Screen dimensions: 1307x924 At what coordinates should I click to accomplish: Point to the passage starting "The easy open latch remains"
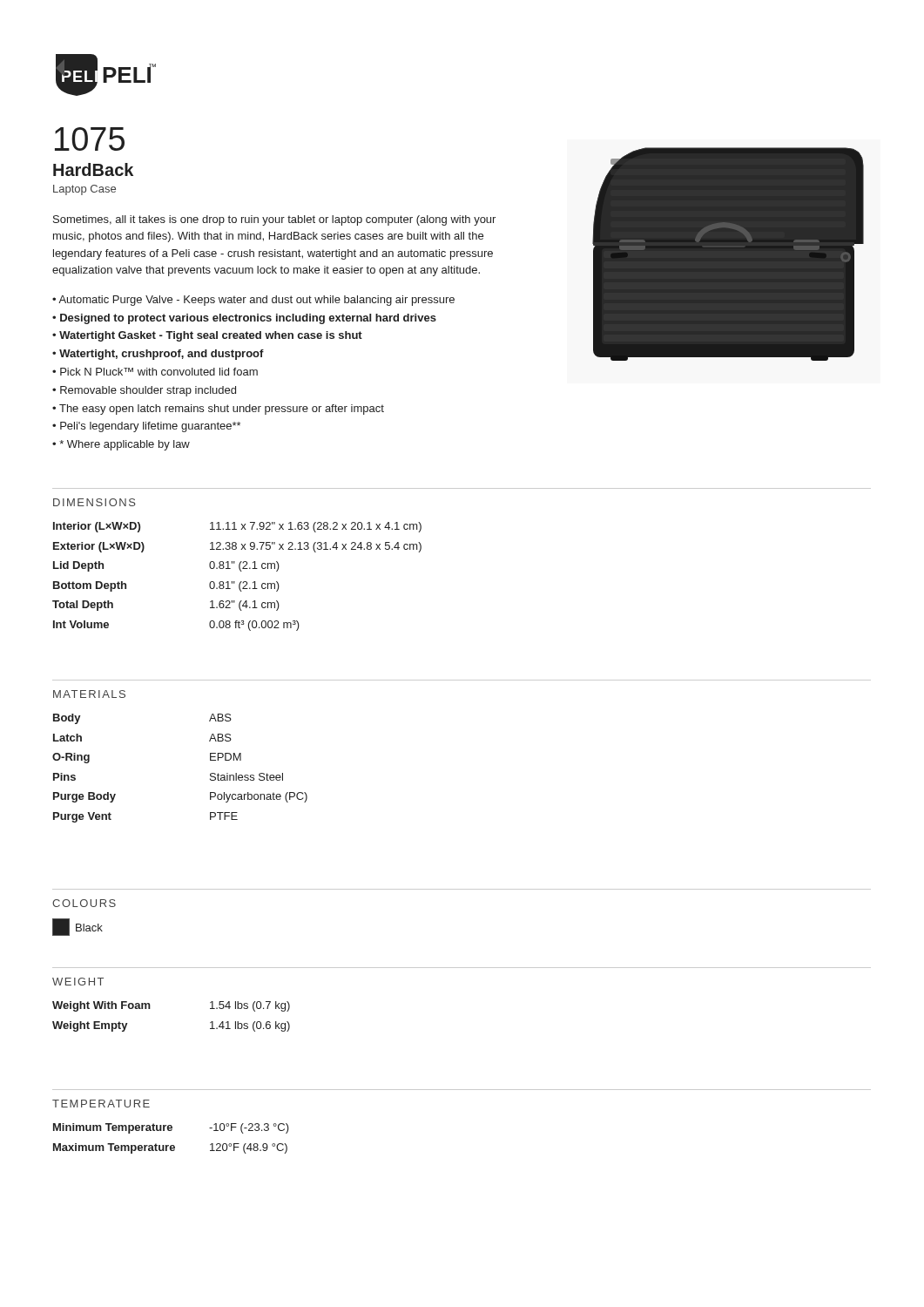click(222, 408)
